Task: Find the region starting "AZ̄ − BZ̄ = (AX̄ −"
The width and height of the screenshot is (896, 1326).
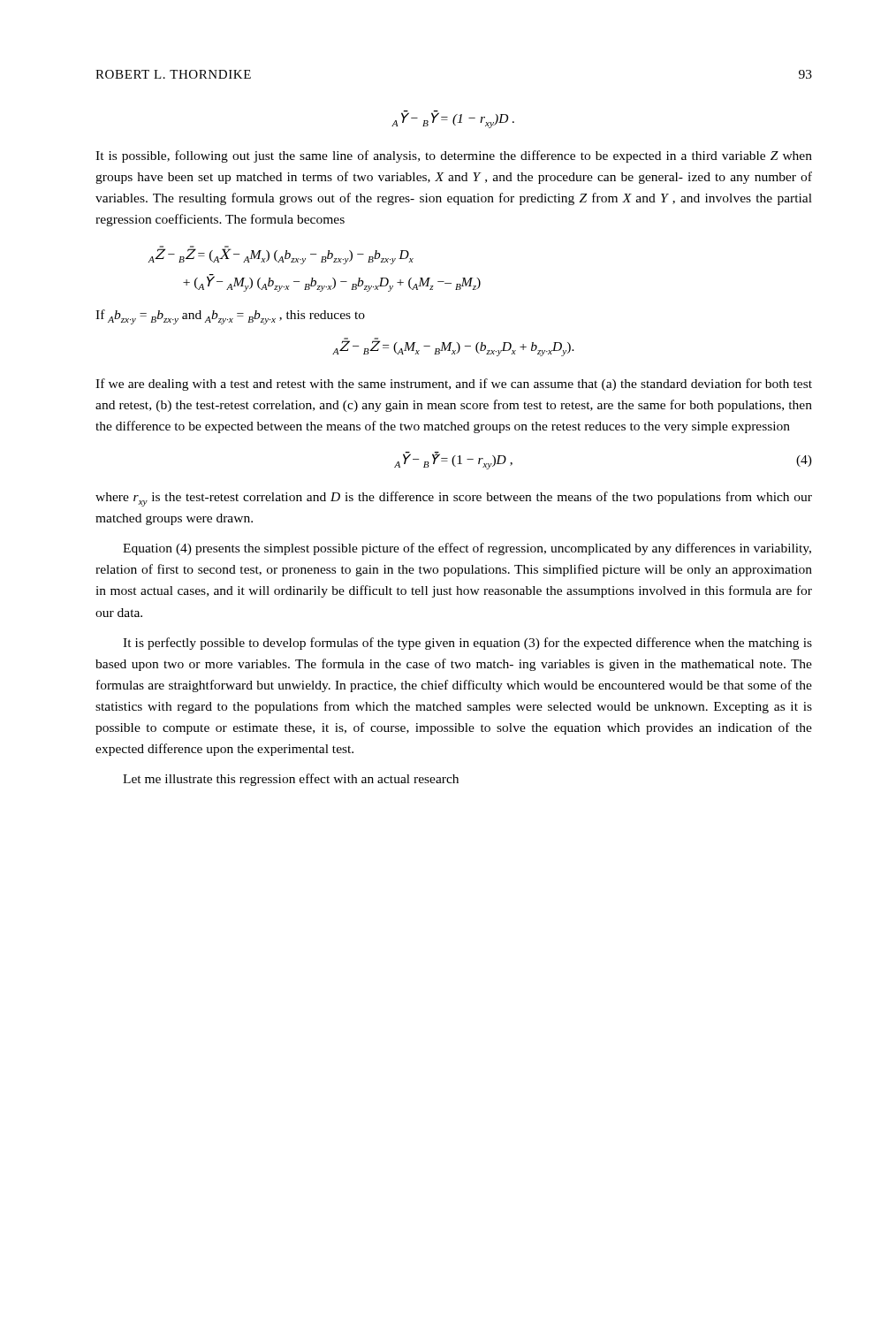Action: [x=480, y=268]
